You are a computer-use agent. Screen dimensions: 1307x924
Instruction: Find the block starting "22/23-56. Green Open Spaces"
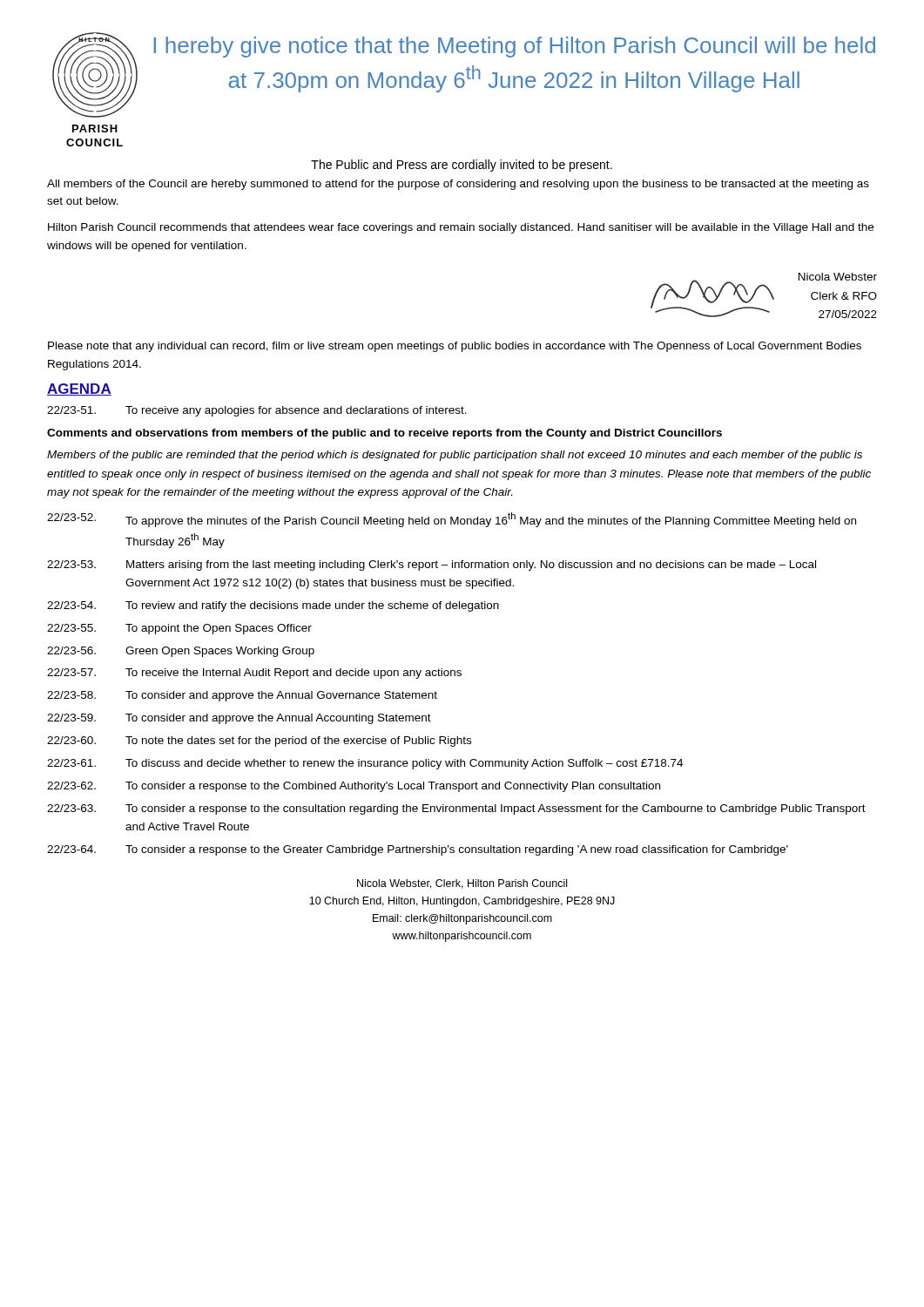[x=181, y=652]
